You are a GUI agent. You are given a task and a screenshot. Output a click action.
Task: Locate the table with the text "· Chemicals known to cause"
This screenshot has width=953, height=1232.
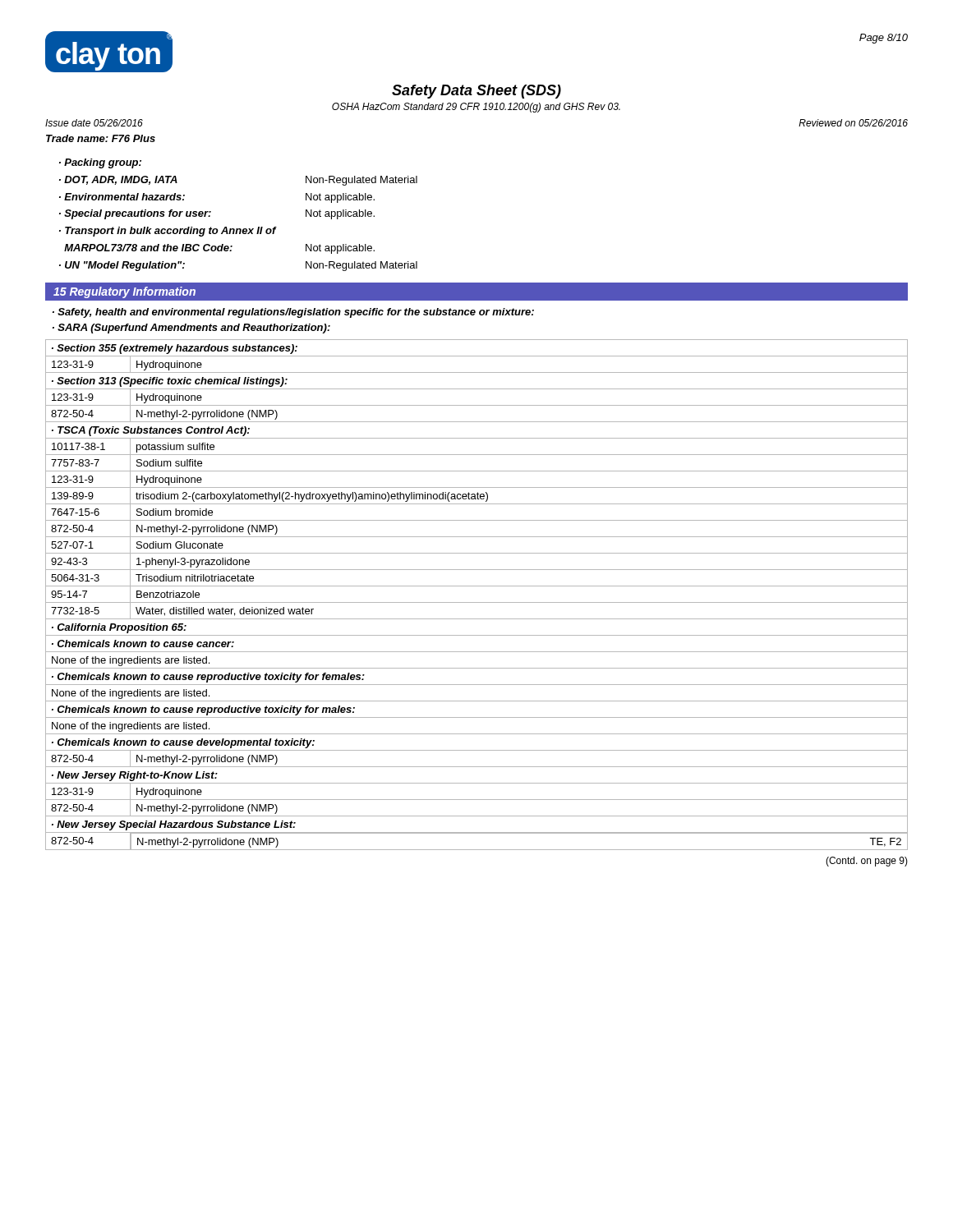(x=476, y=595)
